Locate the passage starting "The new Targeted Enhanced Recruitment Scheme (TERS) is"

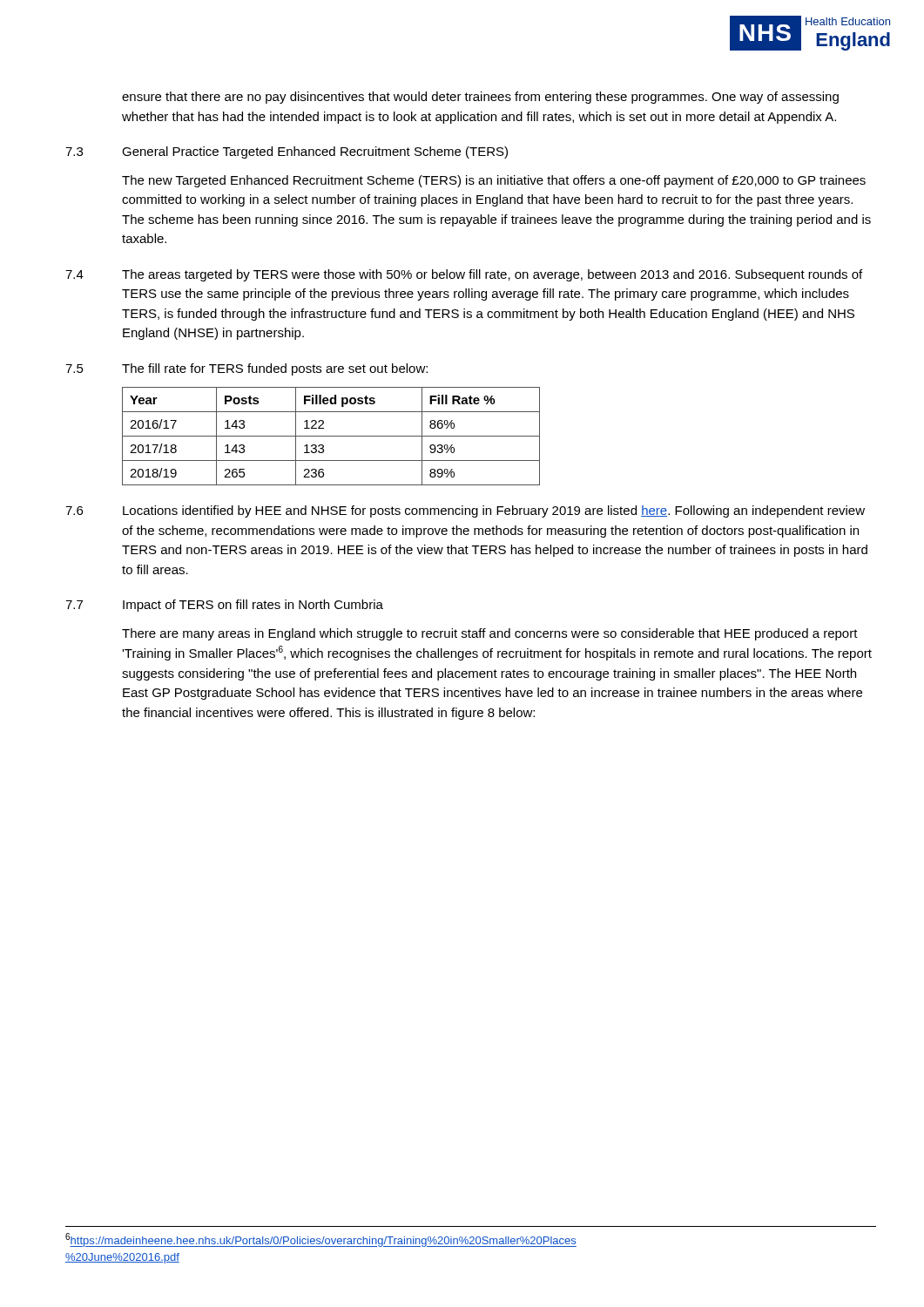click(497, 209)
